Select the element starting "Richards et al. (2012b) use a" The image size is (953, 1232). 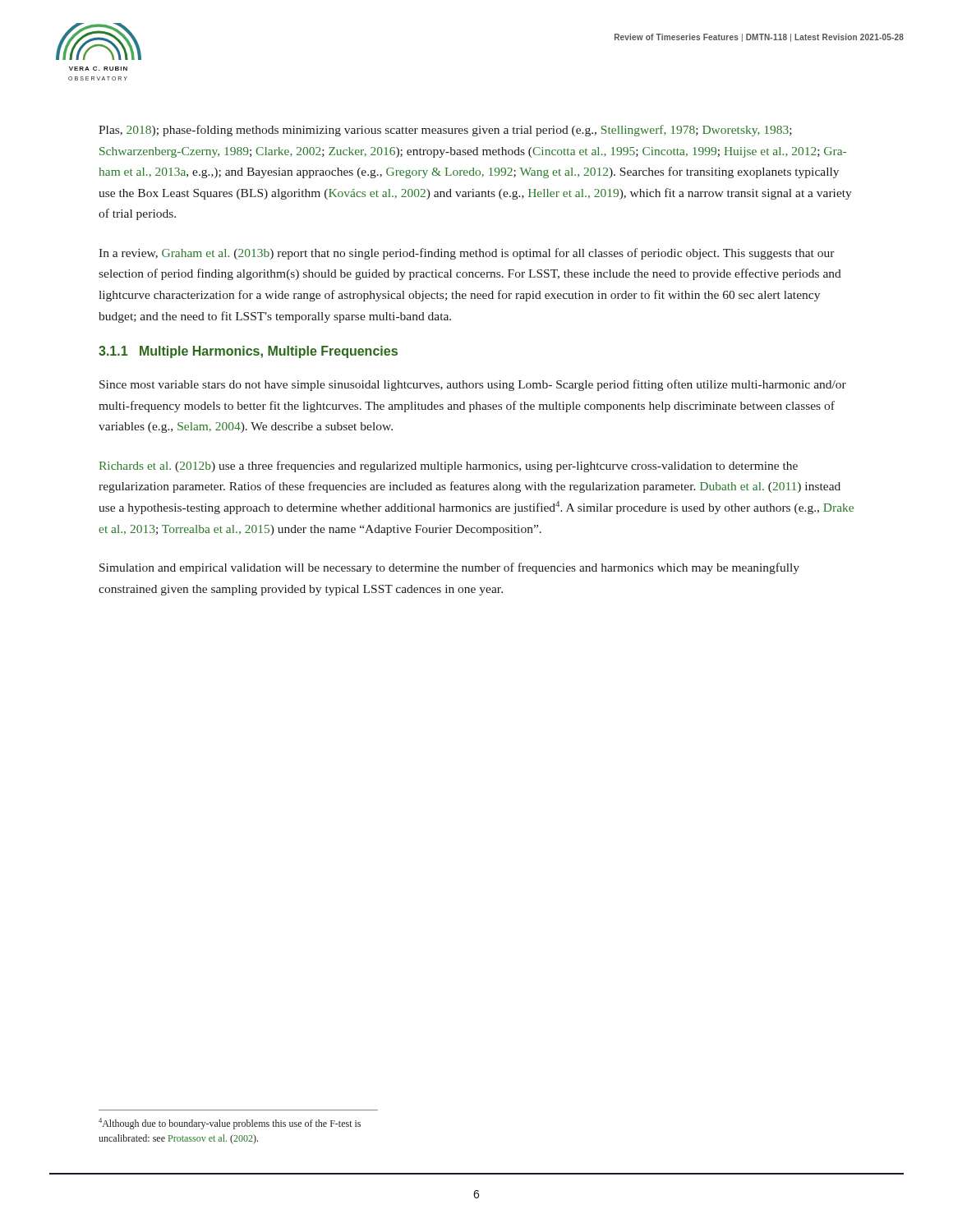(476, 497)
